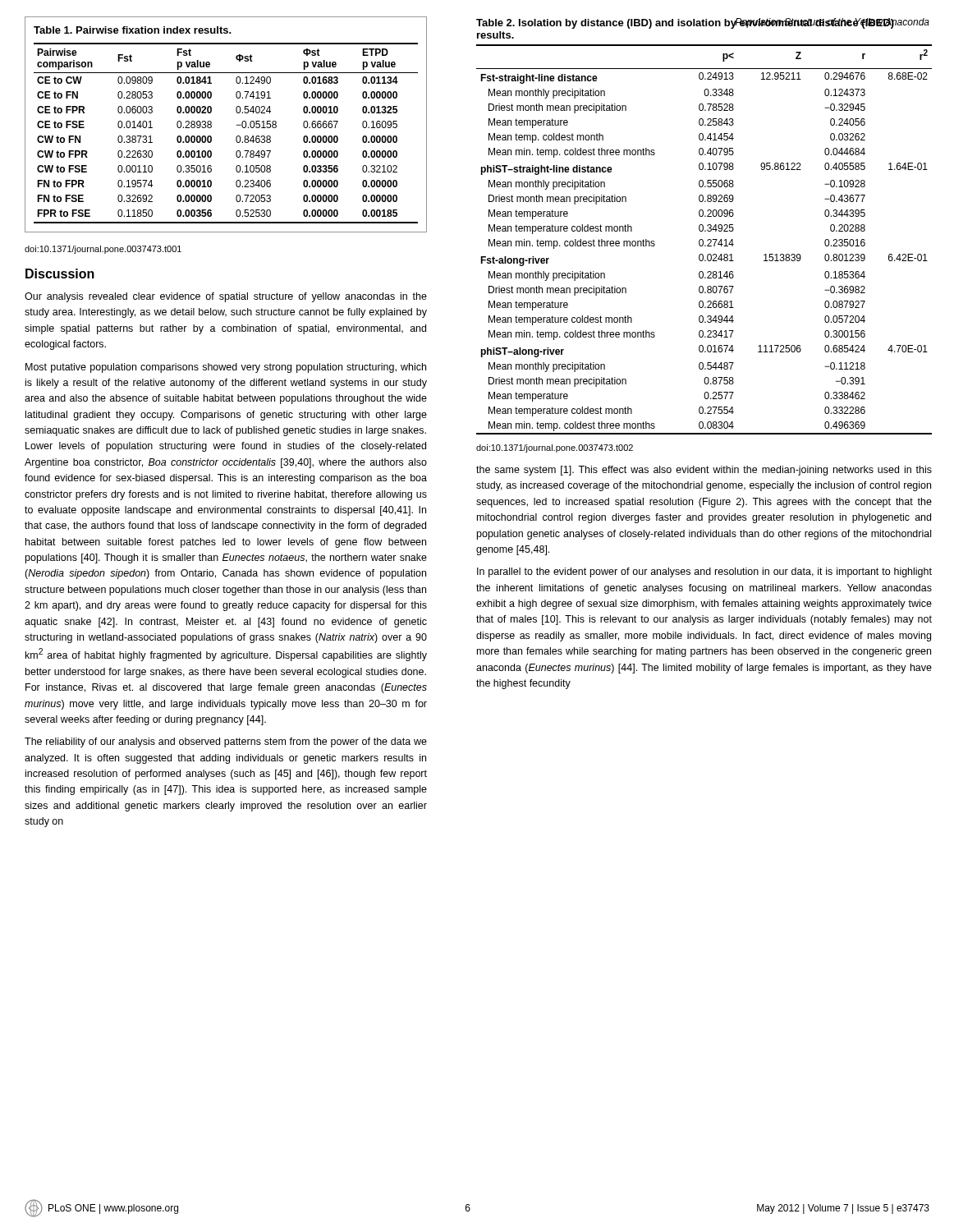Find the region starting "the same system [1]. This effect was also"
954x1232 pixels.
pos(704,510)
